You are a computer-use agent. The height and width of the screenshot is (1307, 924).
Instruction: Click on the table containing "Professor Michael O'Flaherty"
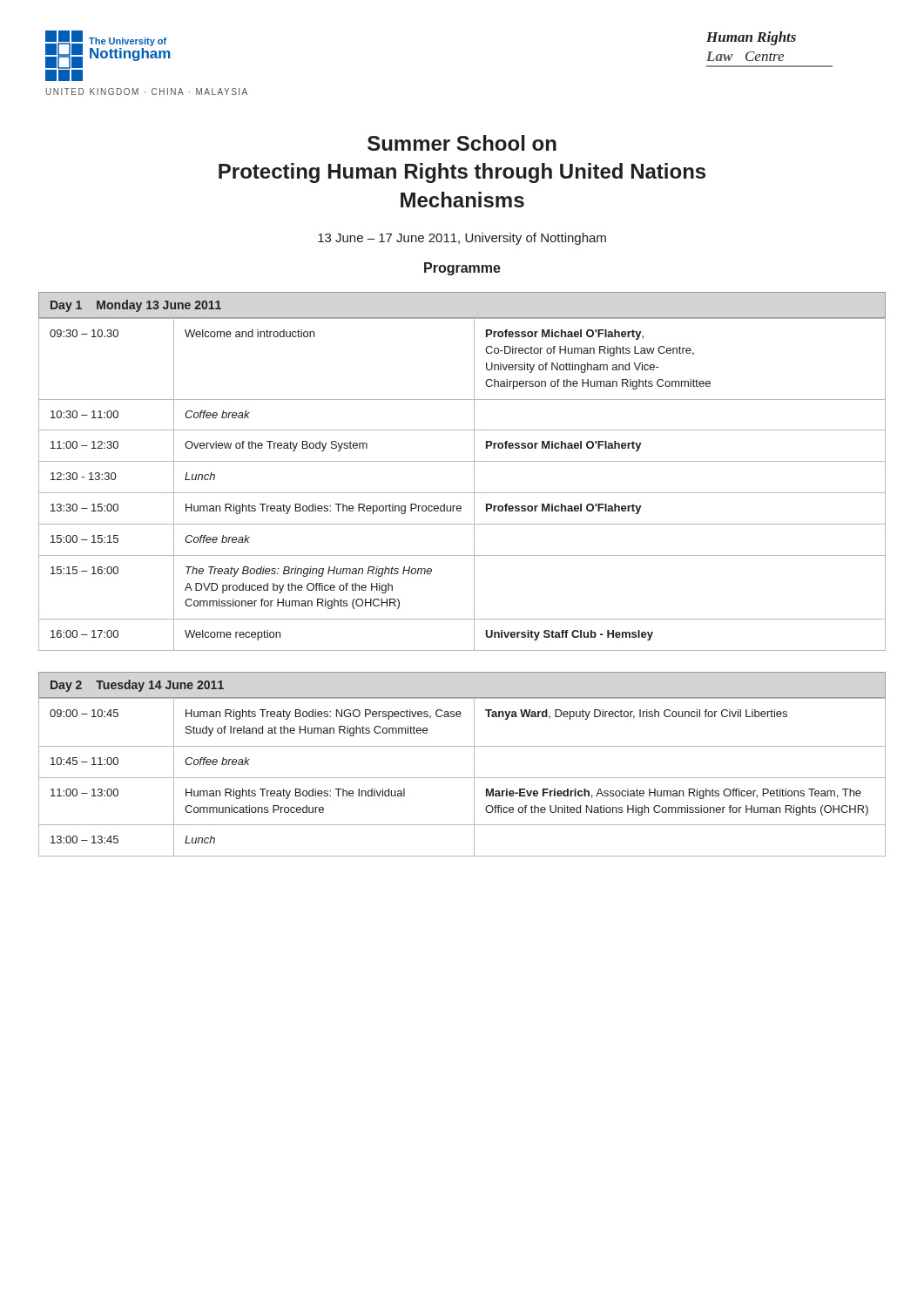pyautogui.click(x=462, y=485)
